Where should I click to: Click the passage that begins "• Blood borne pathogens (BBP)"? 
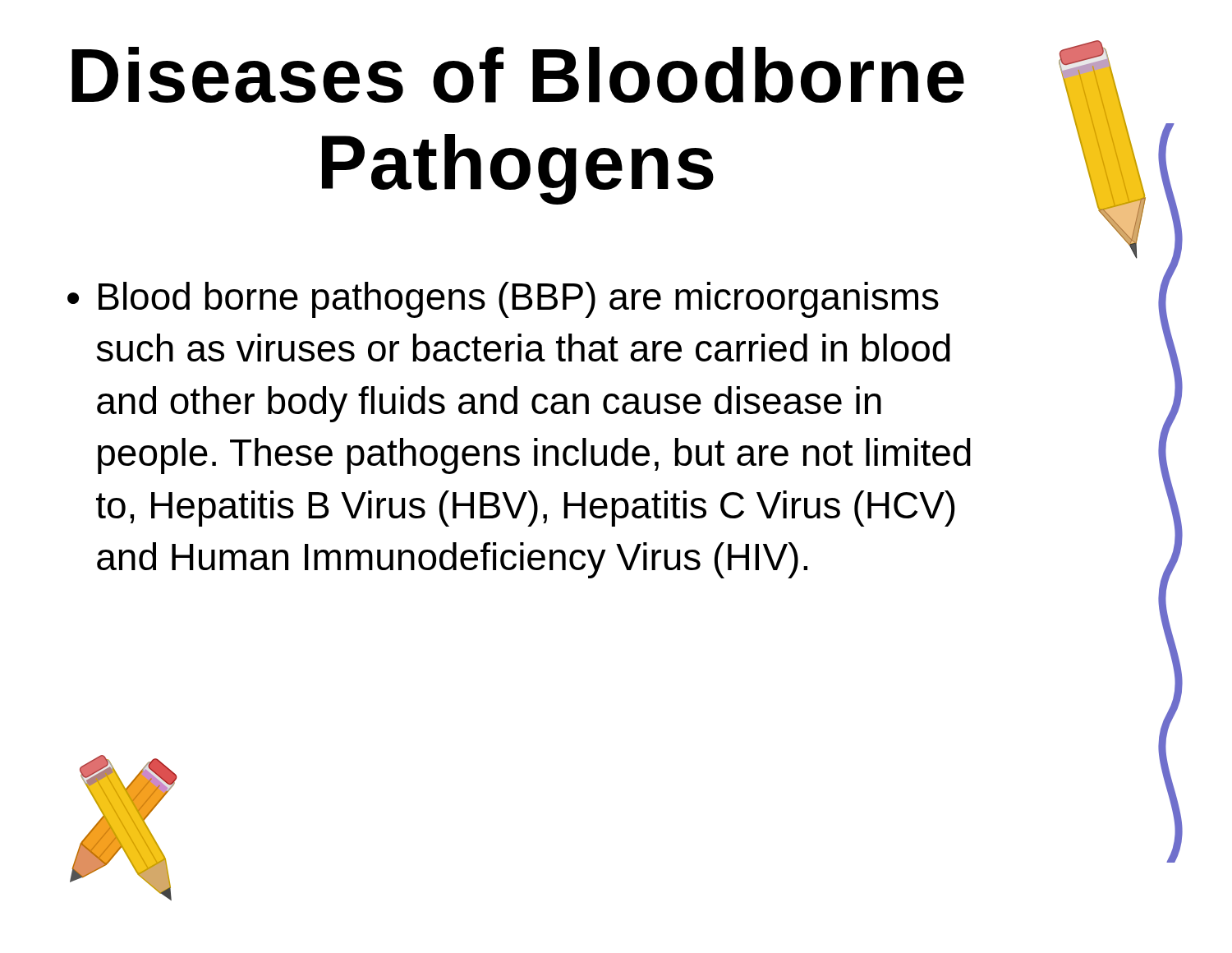[530, 428]
